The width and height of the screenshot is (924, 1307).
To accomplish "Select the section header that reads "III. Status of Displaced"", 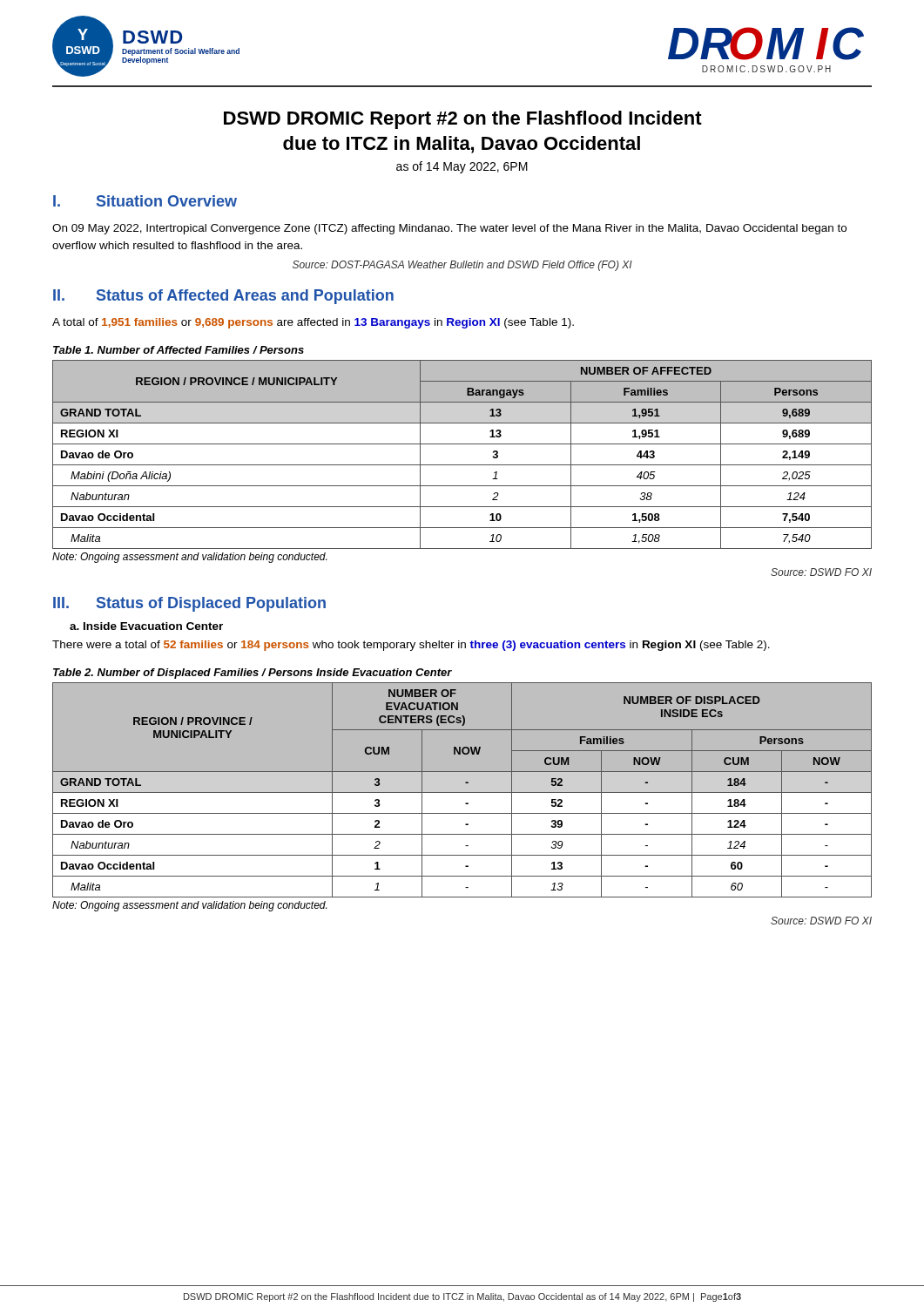I will (189, 603).
